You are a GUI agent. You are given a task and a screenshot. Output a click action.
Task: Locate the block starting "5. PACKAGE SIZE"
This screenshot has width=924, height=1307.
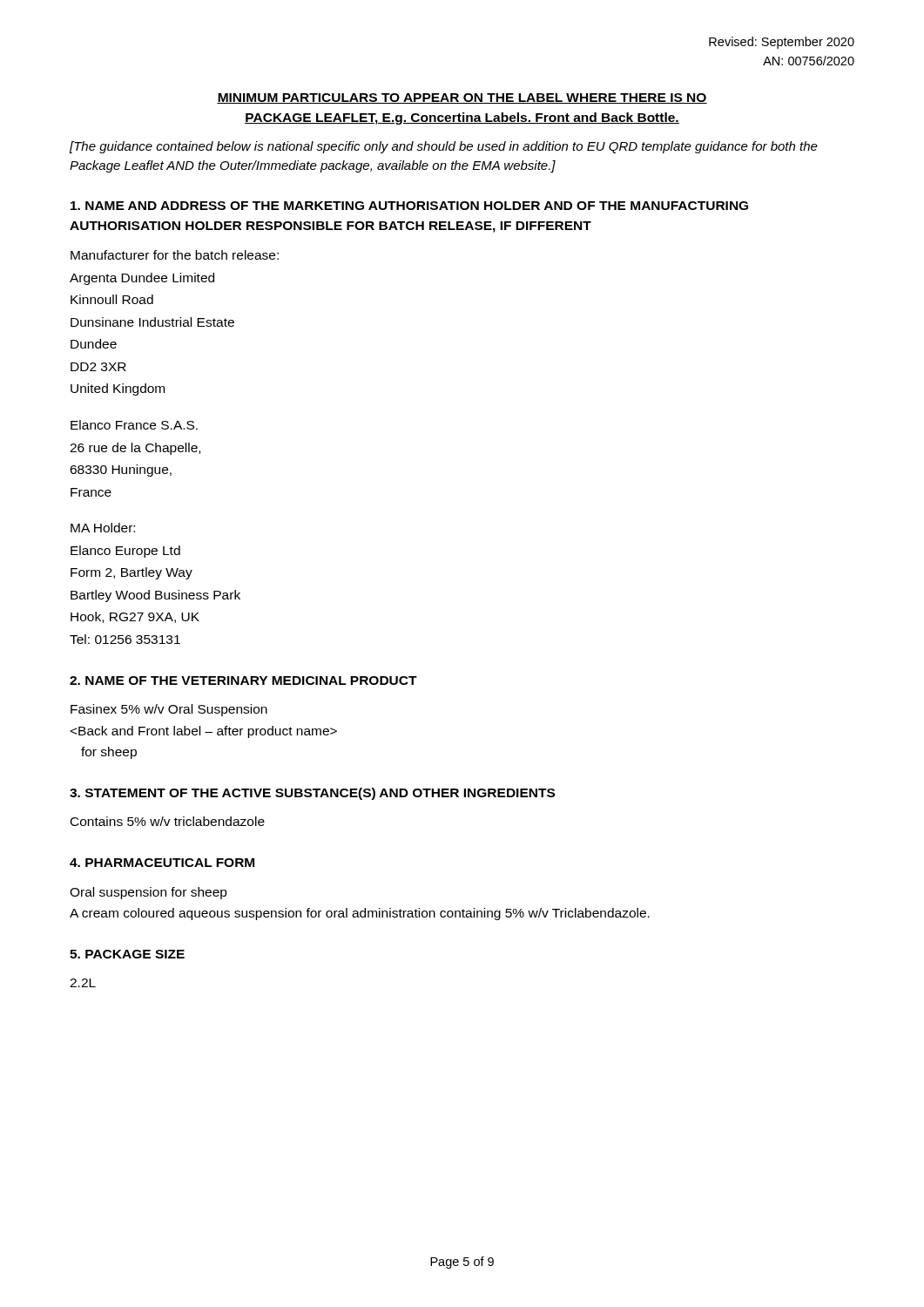[127, 954]
